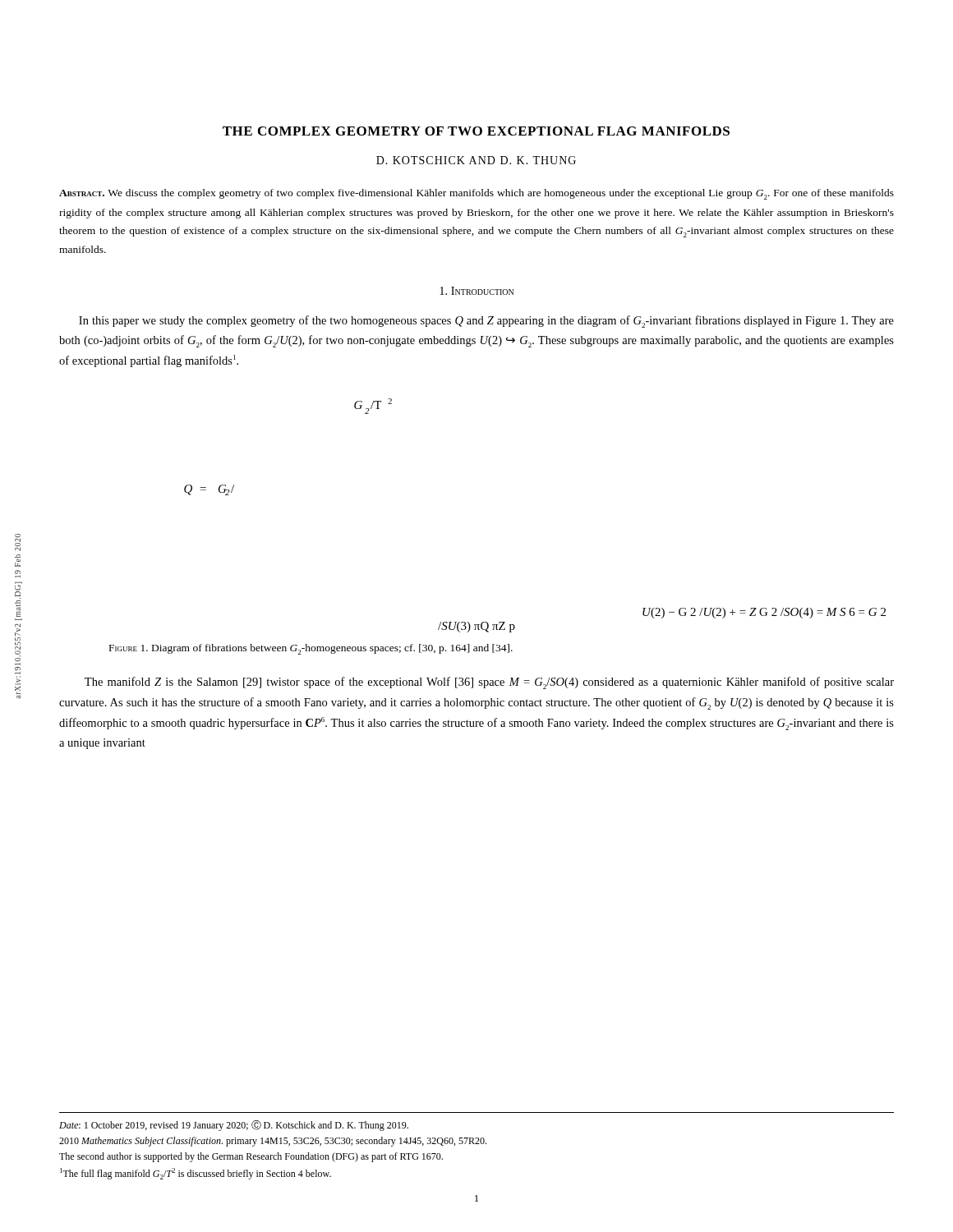
Task: Find the flowchart
Action: tap(476, 510)
